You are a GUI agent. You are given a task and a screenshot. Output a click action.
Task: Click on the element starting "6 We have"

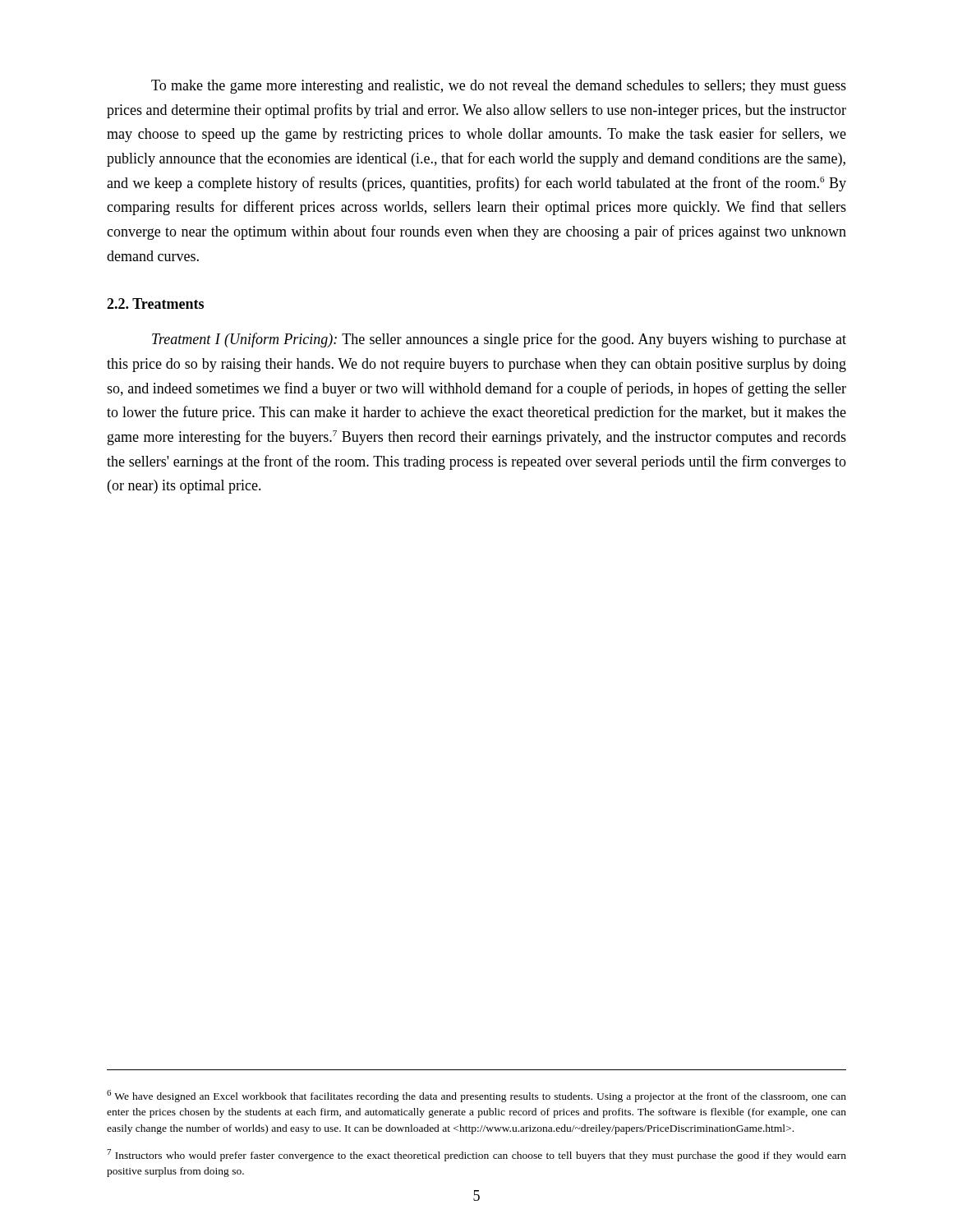(x=476, y=1112)
